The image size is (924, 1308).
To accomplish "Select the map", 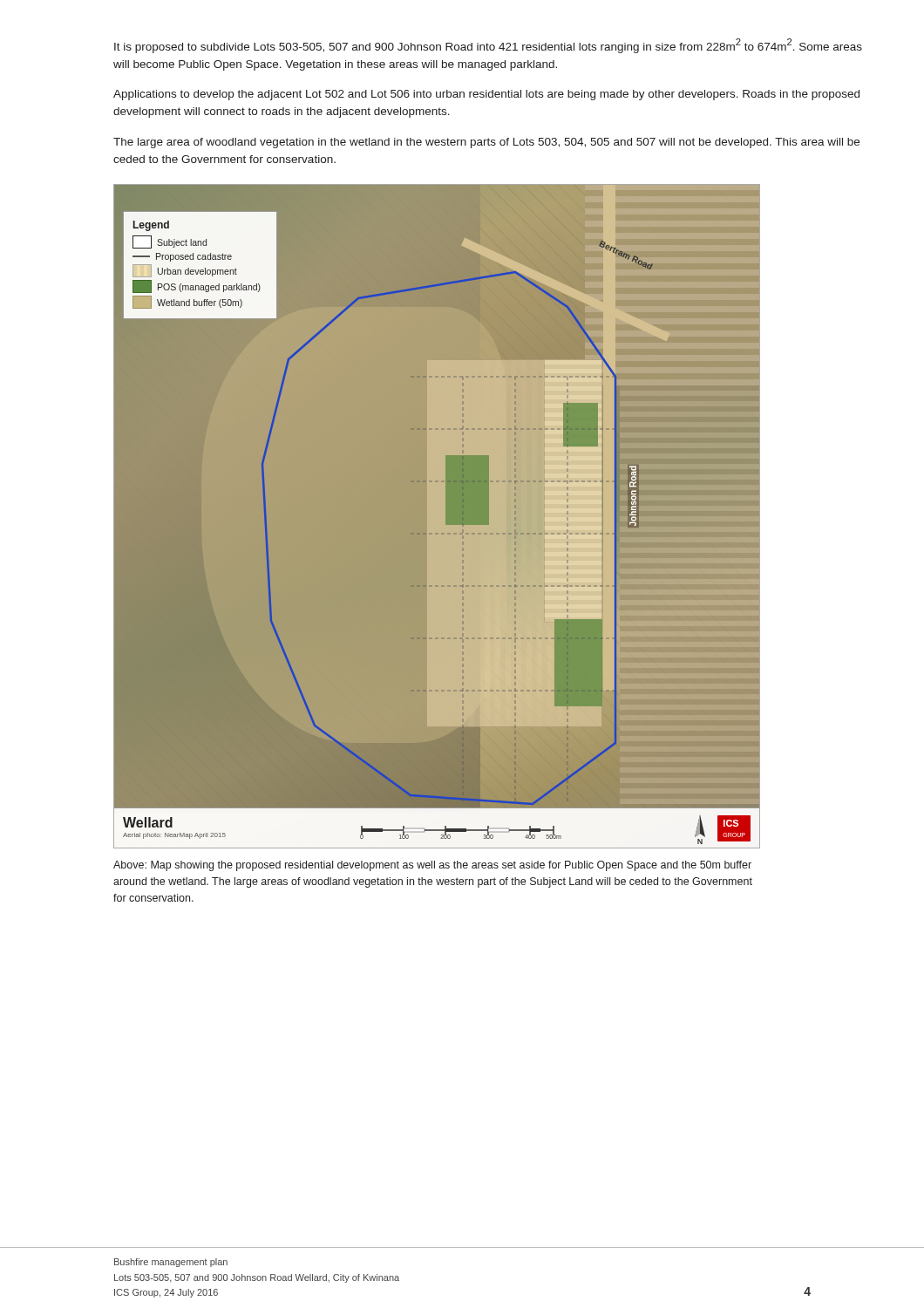I will click(492, 545).
